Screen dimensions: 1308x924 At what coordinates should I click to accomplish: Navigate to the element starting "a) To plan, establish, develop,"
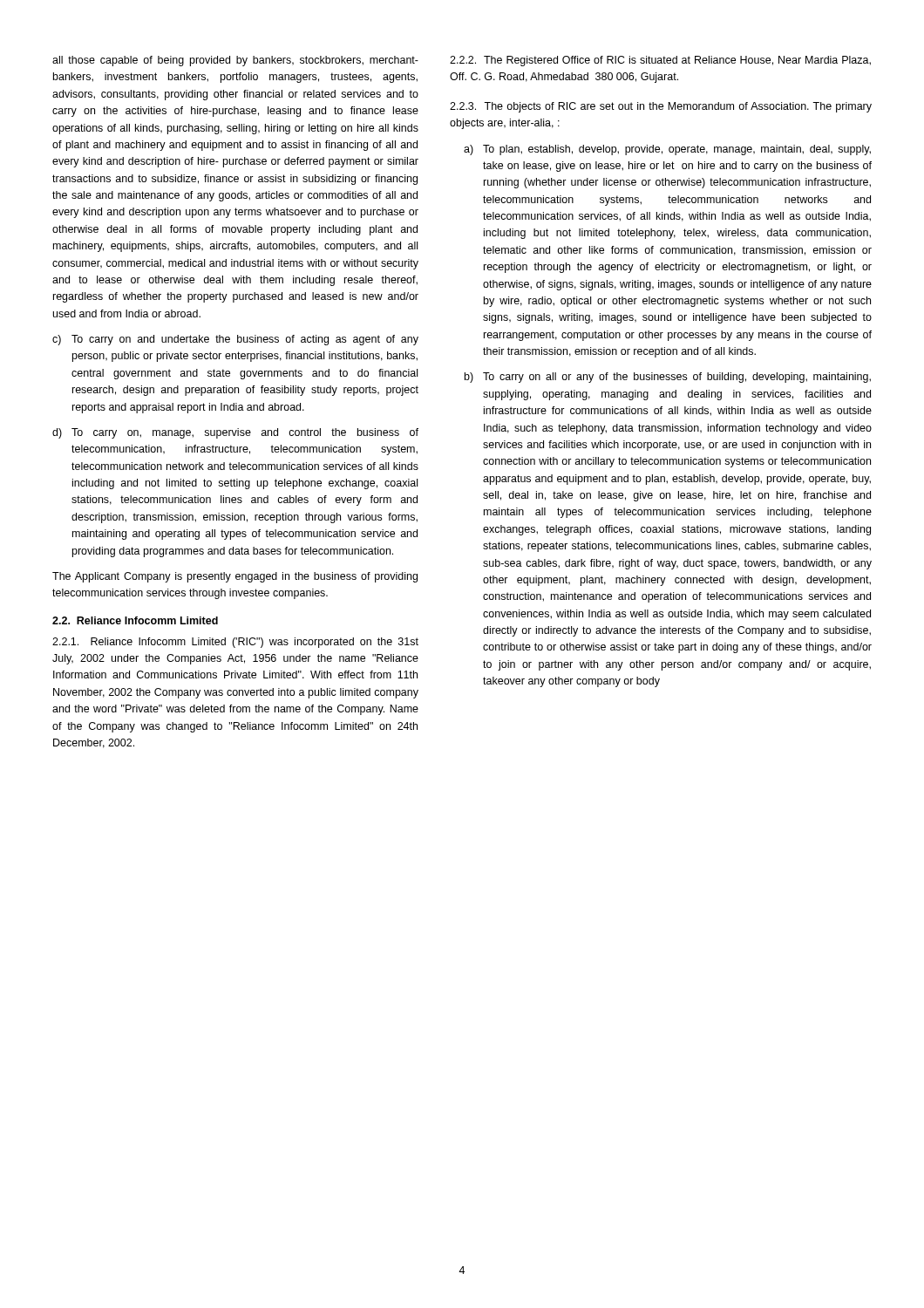point(668,251)
